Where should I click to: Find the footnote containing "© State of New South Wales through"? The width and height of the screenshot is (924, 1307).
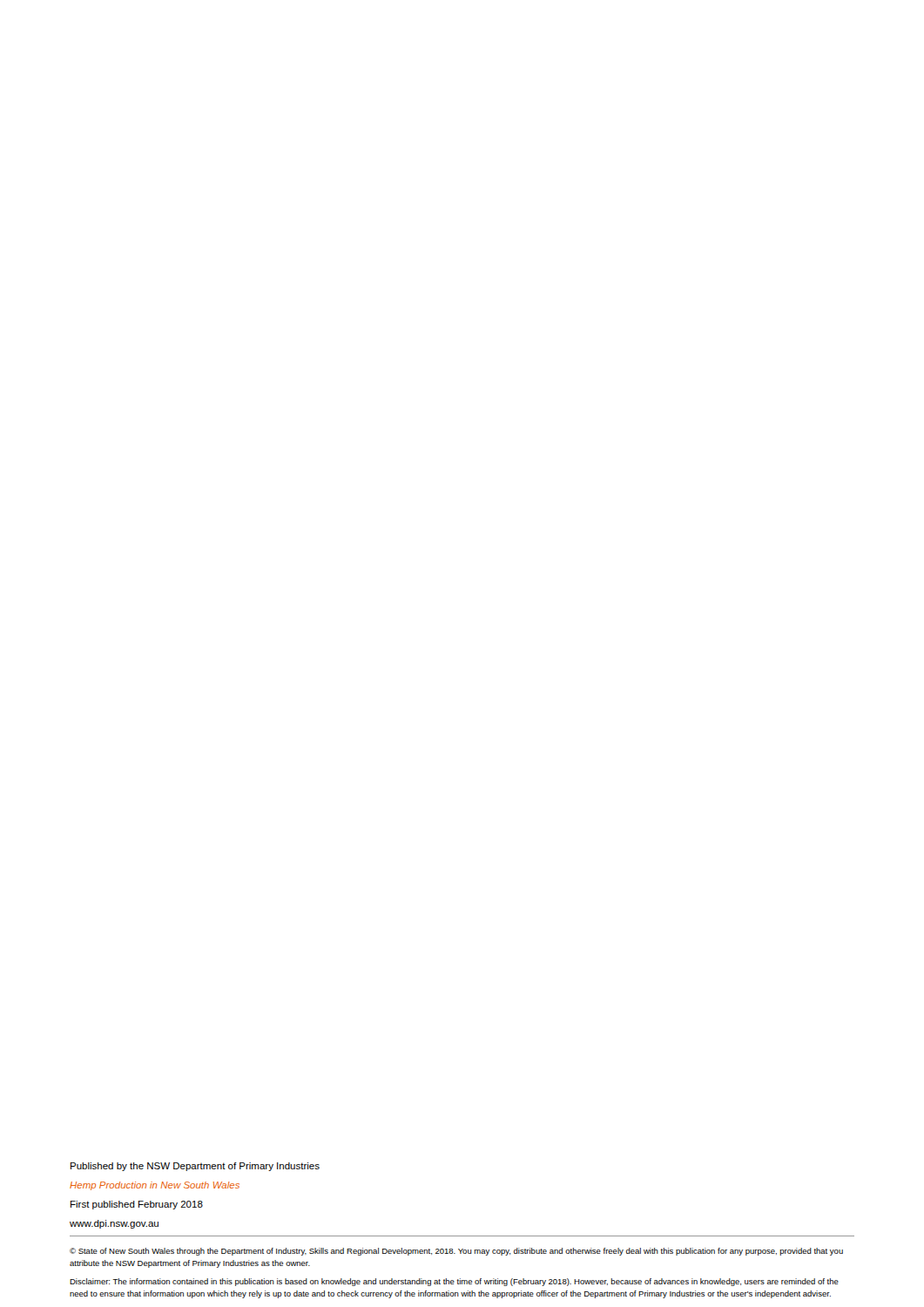[462, 1258]
